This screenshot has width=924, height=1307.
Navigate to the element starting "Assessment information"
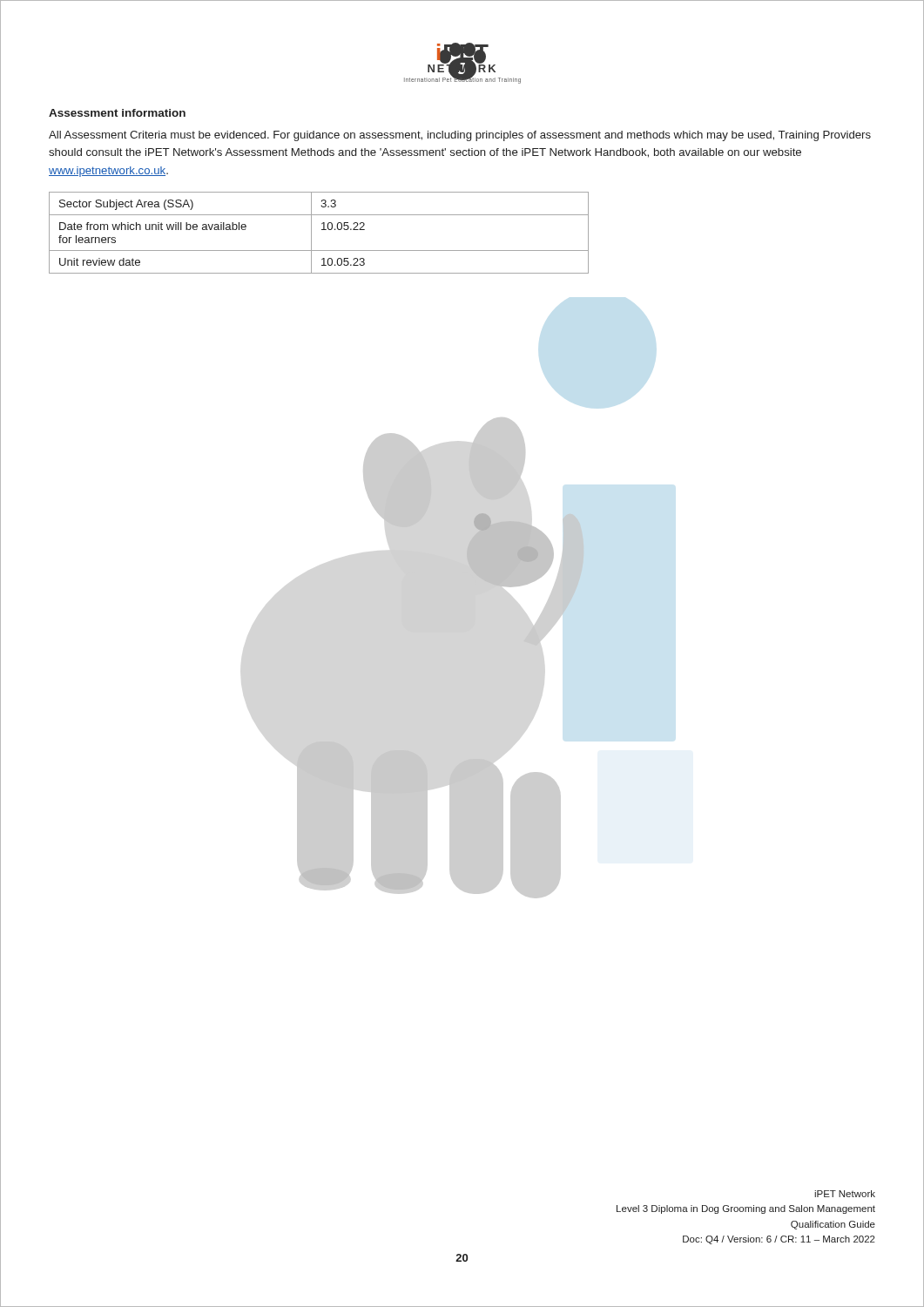tap(117, 113)
